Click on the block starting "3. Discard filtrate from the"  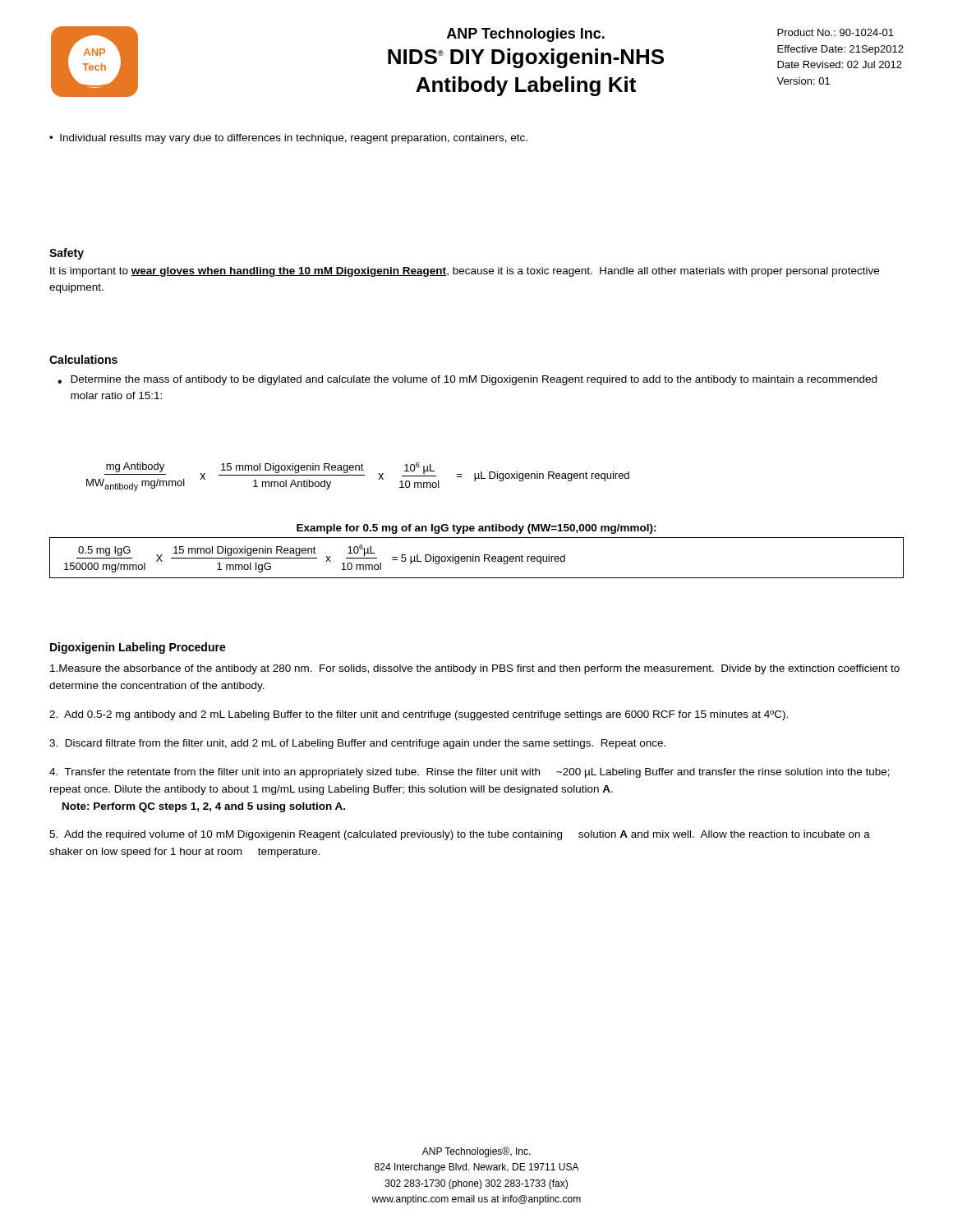(358, 743)
